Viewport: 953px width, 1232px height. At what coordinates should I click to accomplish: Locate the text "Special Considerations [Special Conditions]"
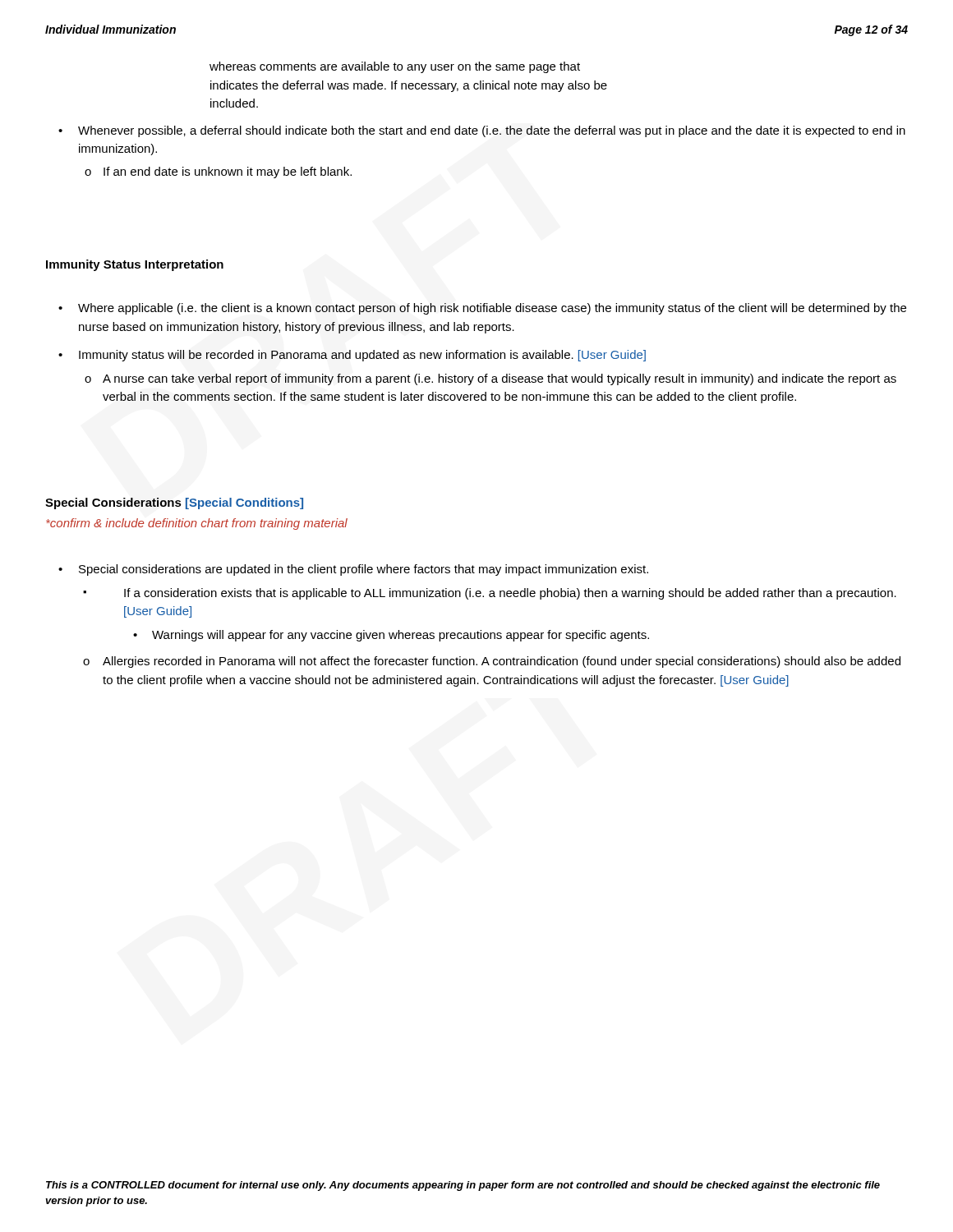click(175, 502)
